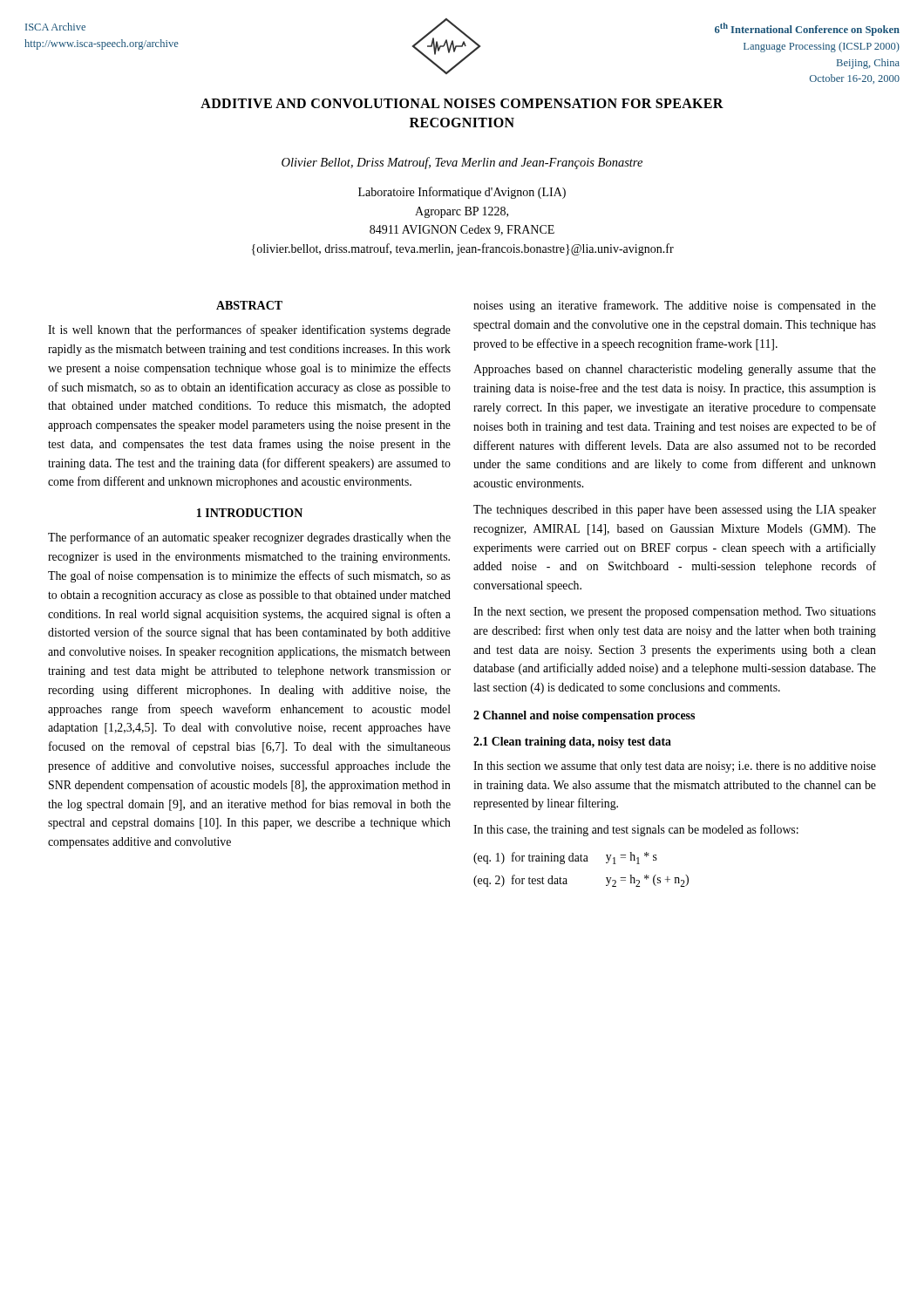
Task: Select the text block starting "The performance of"
Action: (x=249, y=690)
